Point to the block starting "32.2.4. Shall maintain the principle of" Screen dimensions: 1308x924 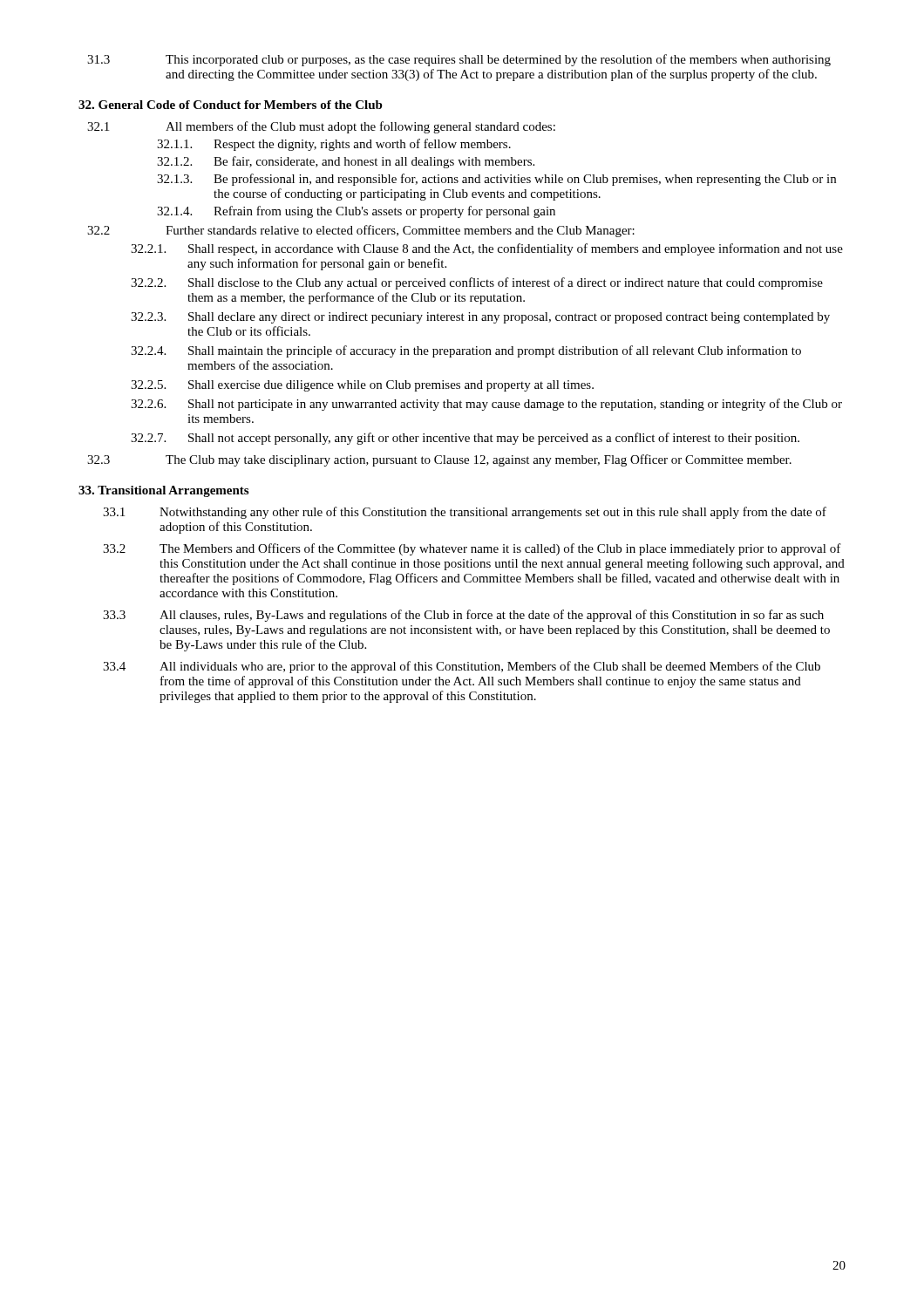488,358
